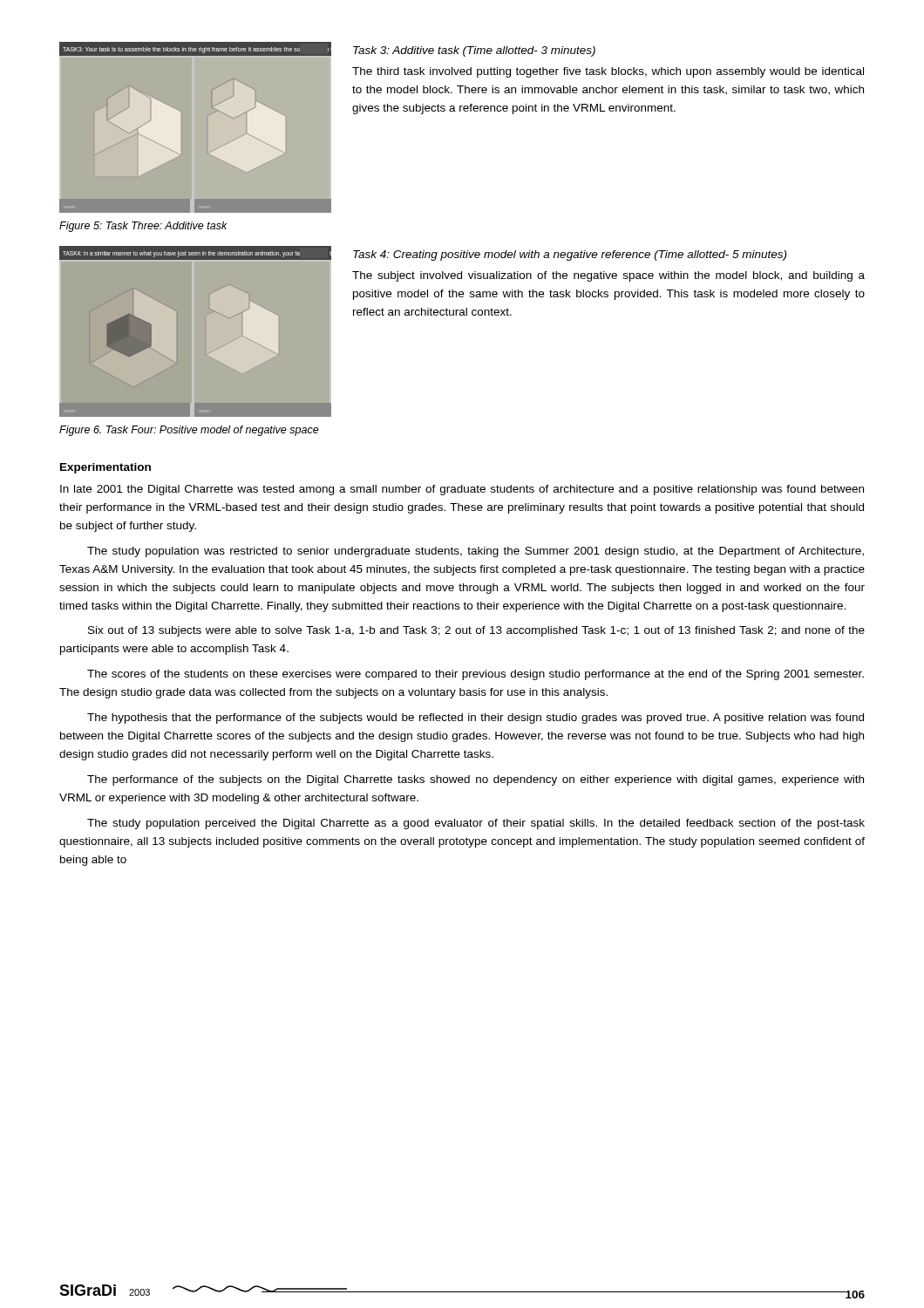Find the block starting "The subject involved visualization of the"

click(x=608, y=293)
